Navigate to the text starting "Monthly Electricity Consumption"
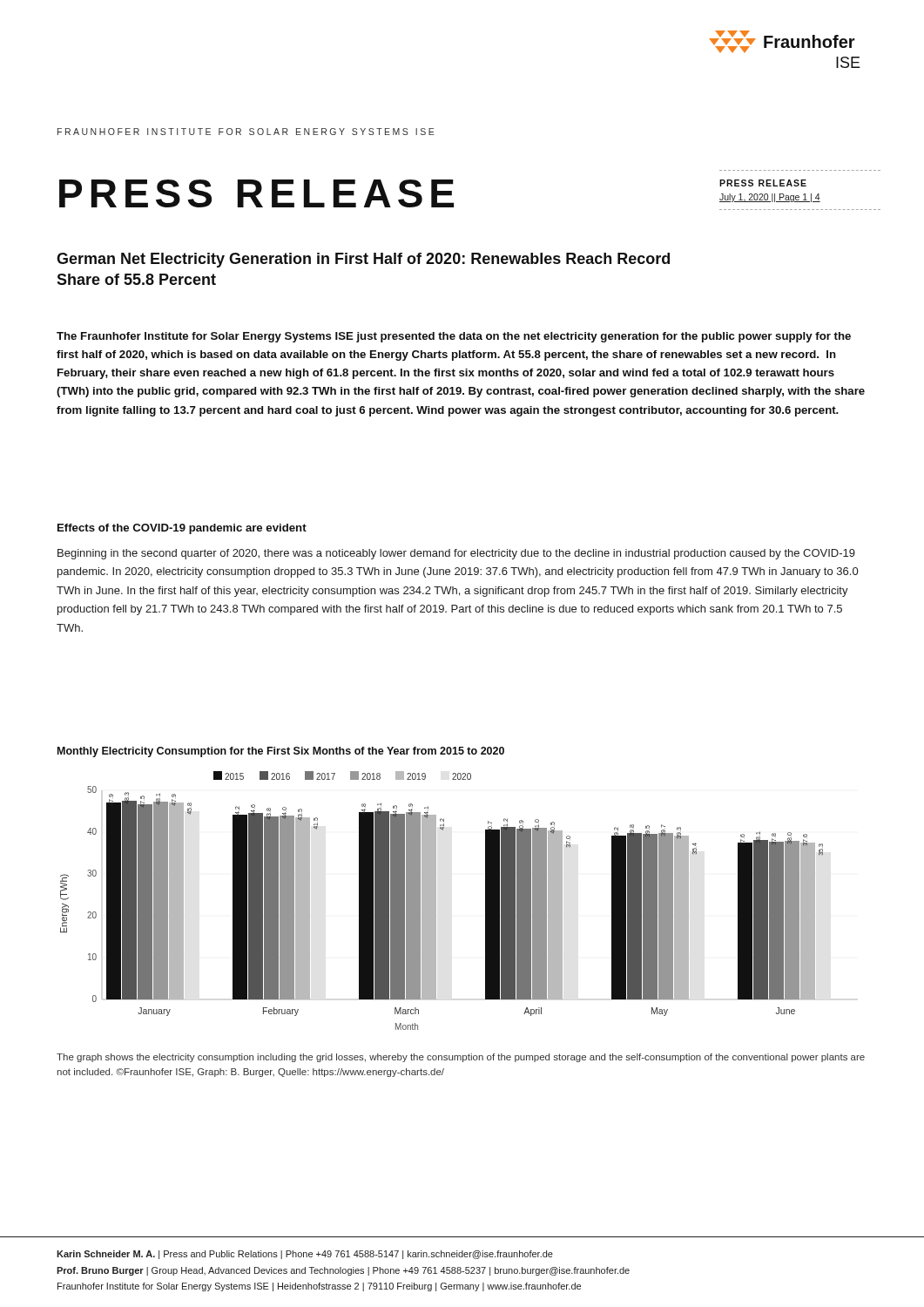Screen dimensions: 1307x924 coord(281,751)
